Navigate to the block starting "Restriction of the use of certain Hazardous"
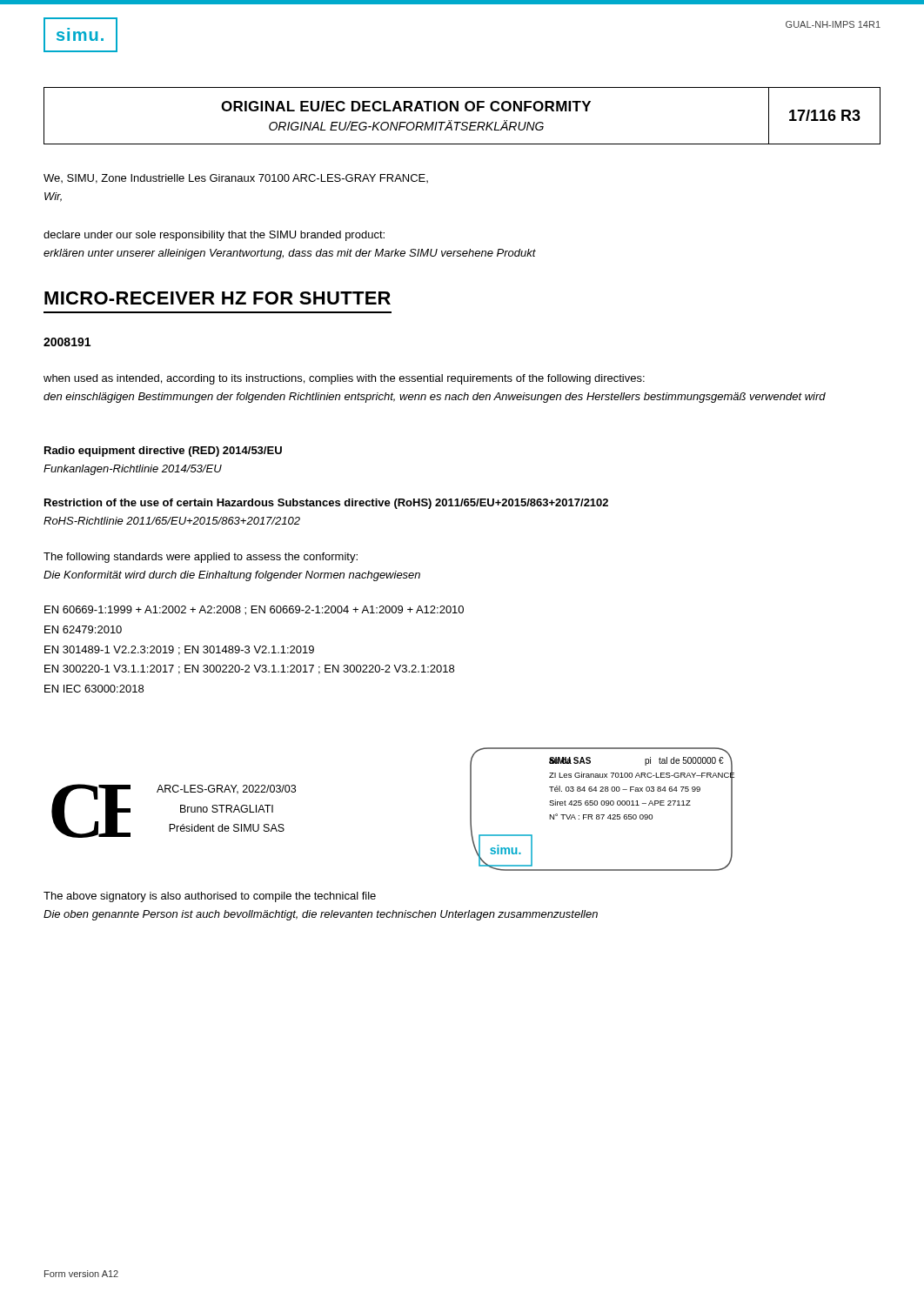The image size is (924, 1305). (326, 502)
